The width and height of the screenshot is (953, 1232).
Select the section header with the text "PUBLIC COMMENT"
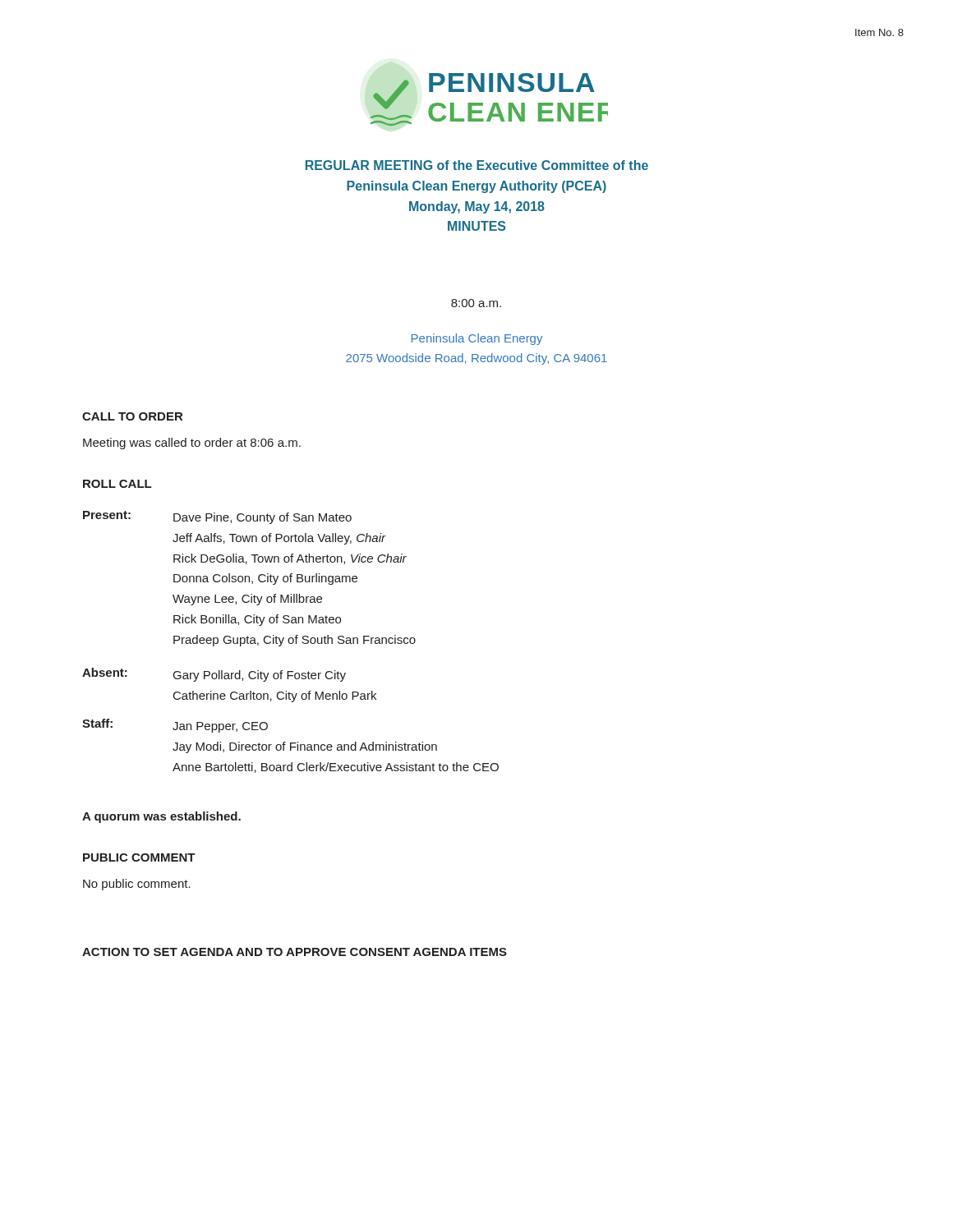tap(139, 857)
